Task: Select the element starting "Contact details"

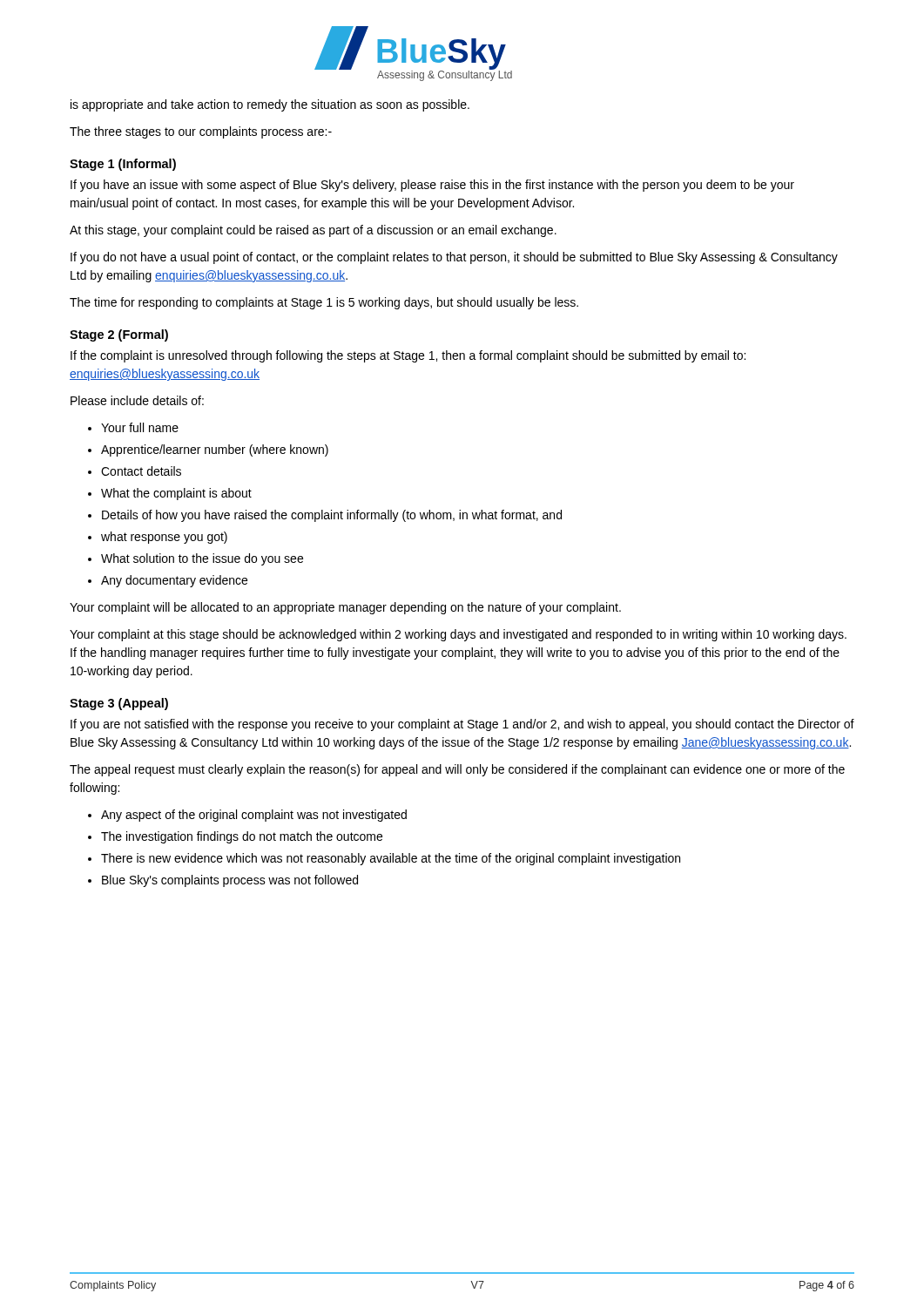Action: (x=141, y=471)
